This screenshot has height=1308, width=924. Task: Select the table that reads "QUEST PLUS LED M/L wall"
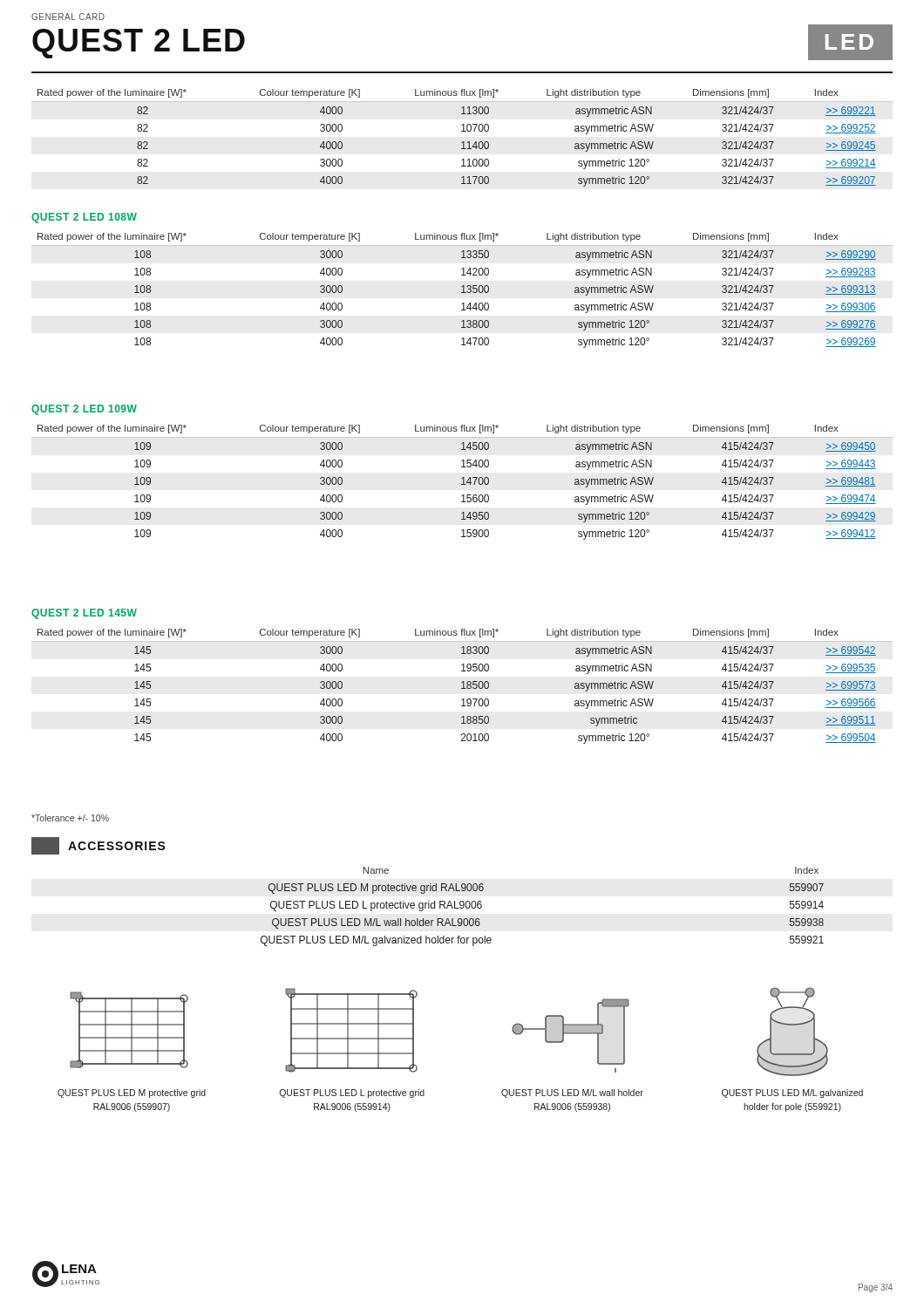pyautogui.click(x=462, y=905)
